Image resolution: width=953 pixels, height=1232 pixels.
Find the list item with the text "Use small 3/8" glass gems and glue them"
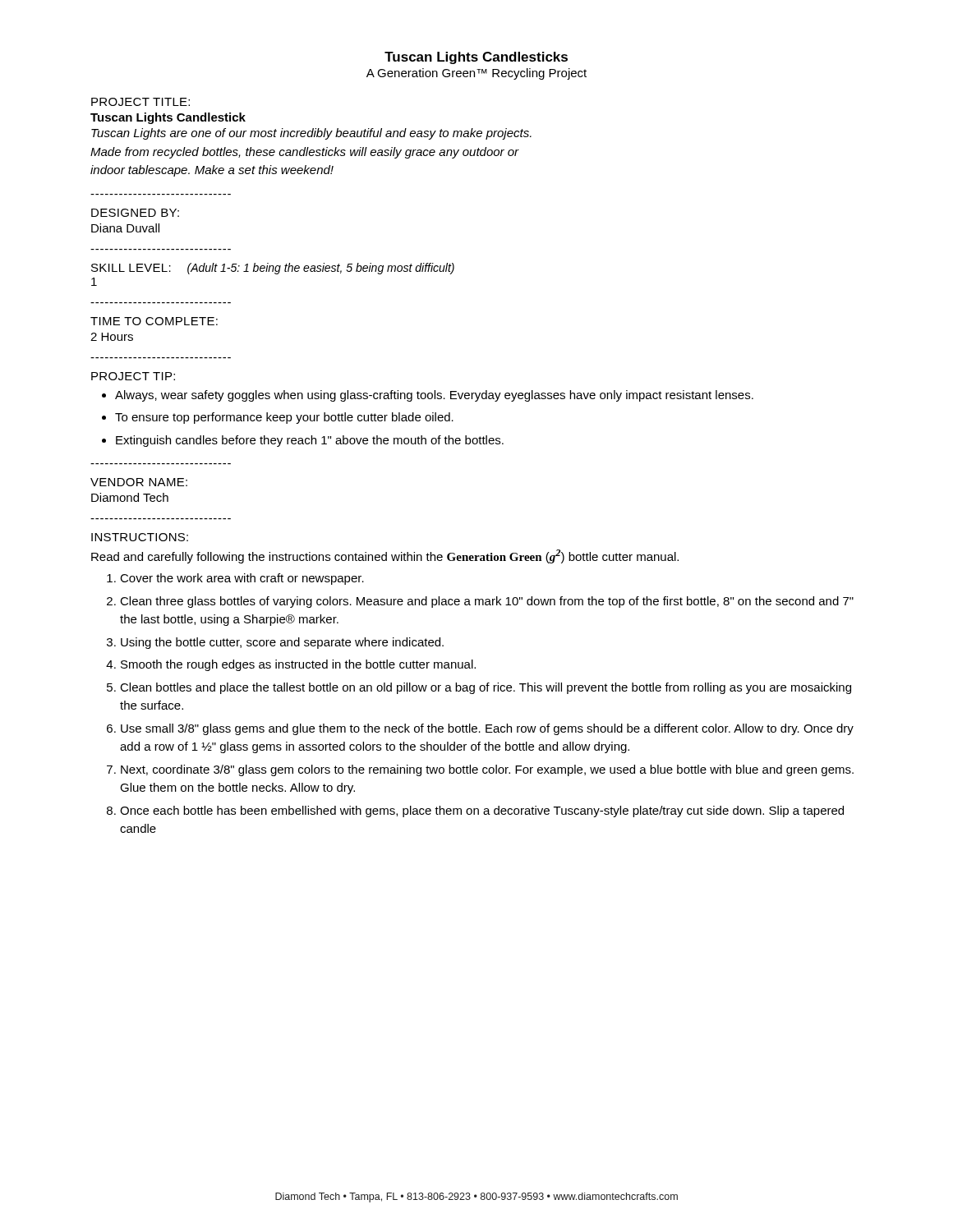tap(487, 737)
